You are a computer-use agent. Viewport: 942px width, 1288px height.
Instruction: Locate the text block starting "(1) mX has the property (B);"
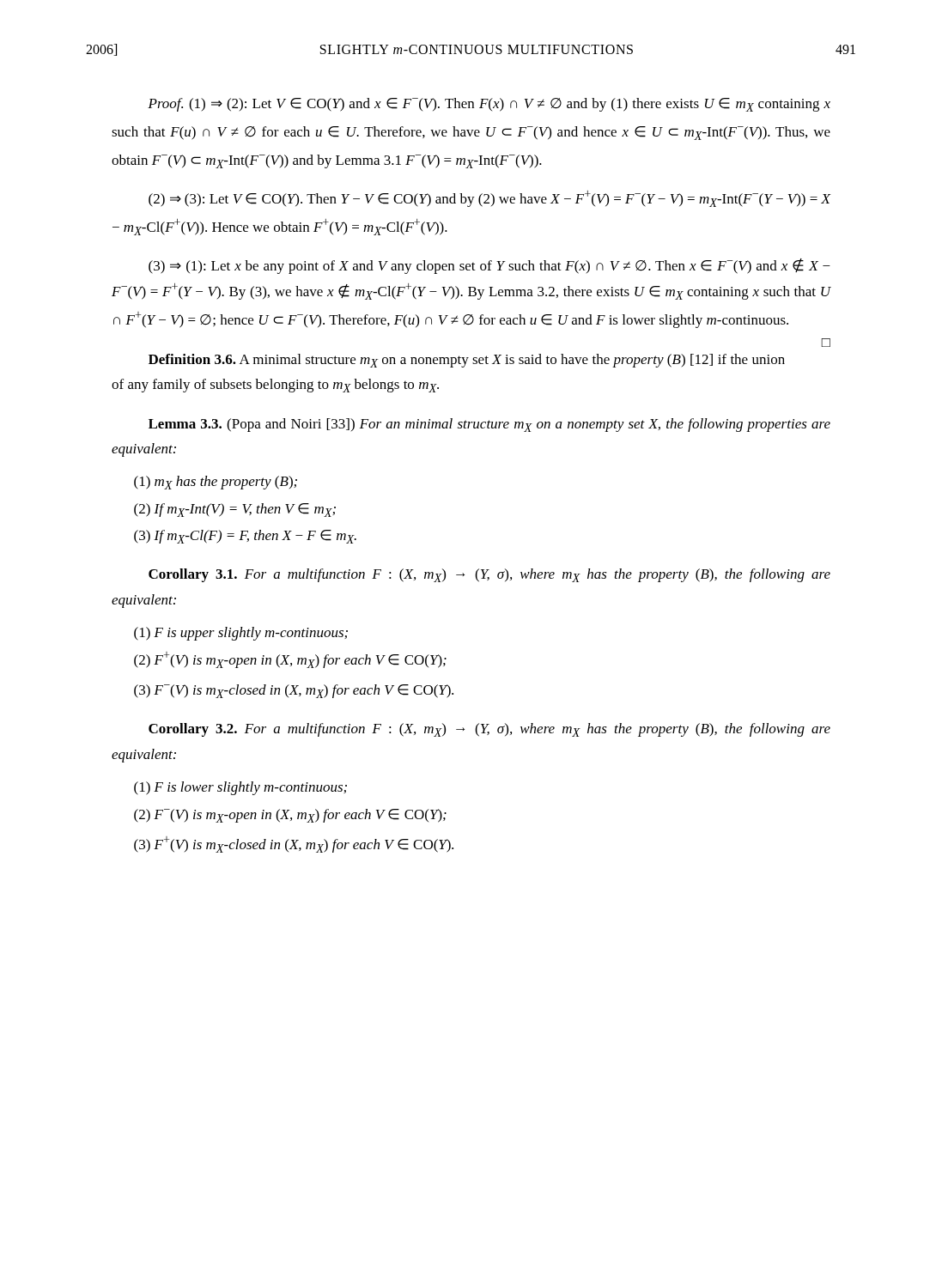tap(216, 483)
